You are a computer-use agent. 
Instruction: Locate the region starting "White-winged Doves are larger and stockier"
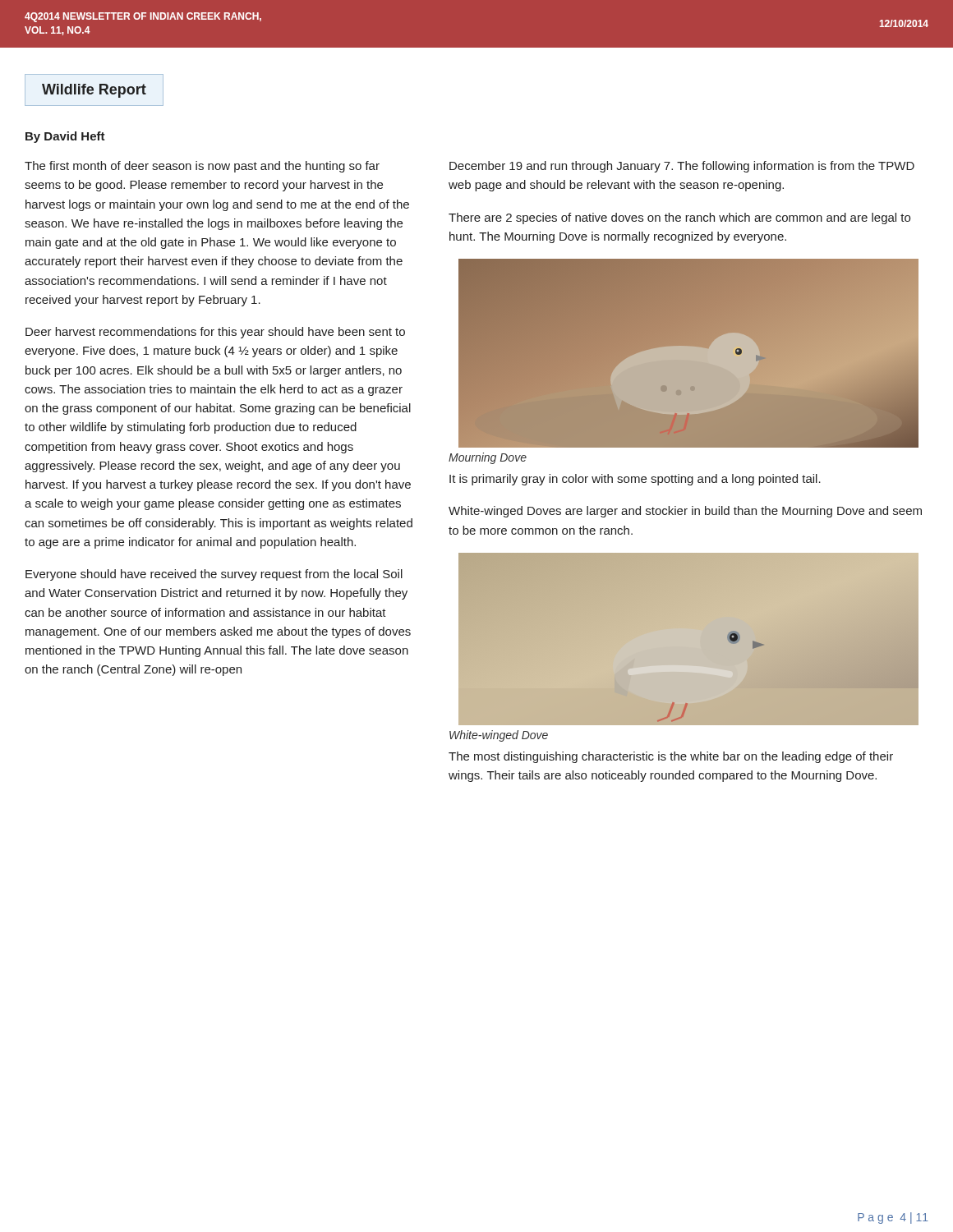pos(686,520)
